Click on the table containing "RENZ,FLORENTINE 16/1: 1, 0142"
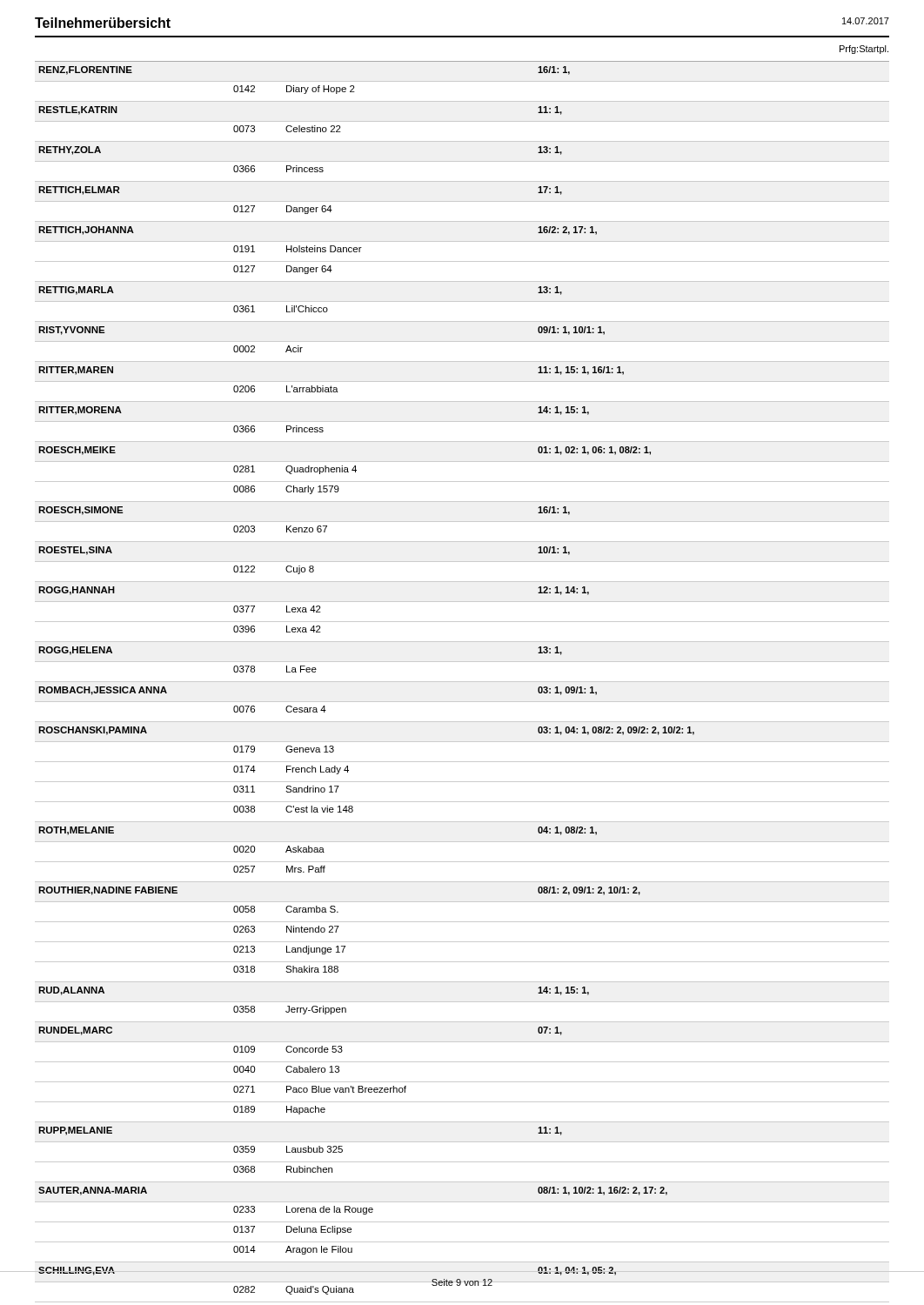The image size is (924, 1305). 462,683
